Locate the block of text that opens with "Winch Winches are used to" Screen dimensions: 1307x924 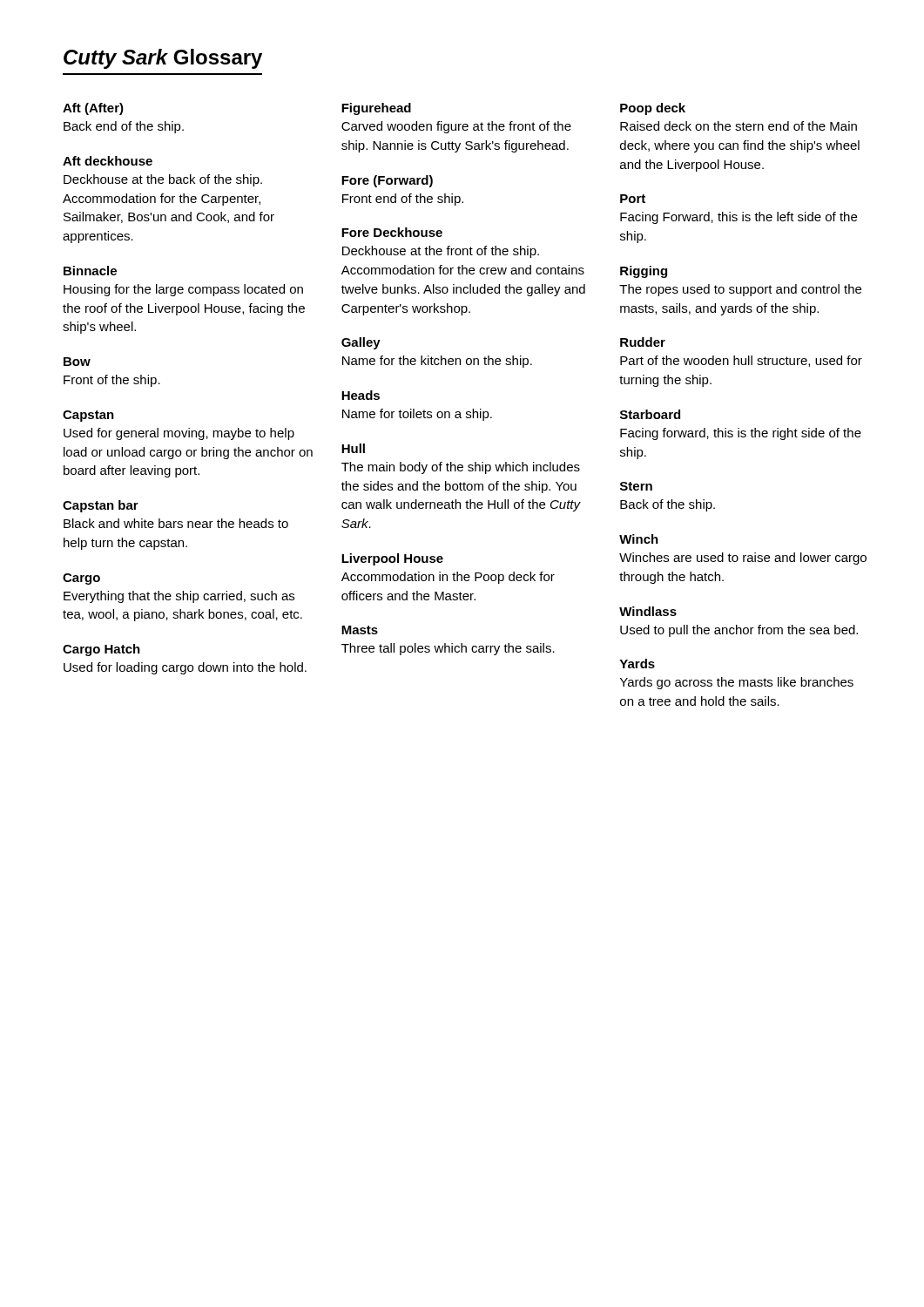746,559
